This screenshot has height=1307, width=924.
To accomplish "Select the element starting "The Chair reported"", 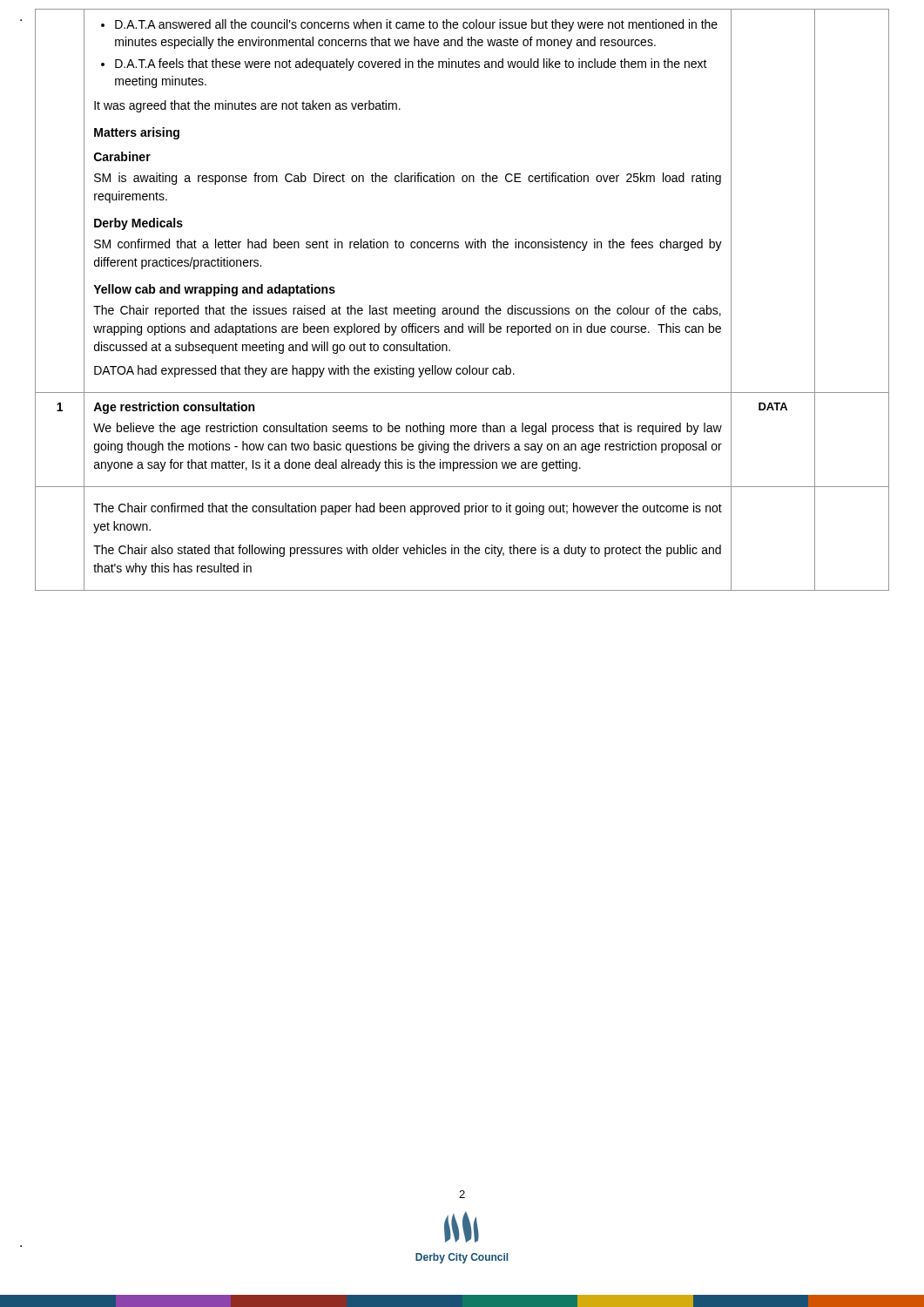I will [x=408, y=329].
